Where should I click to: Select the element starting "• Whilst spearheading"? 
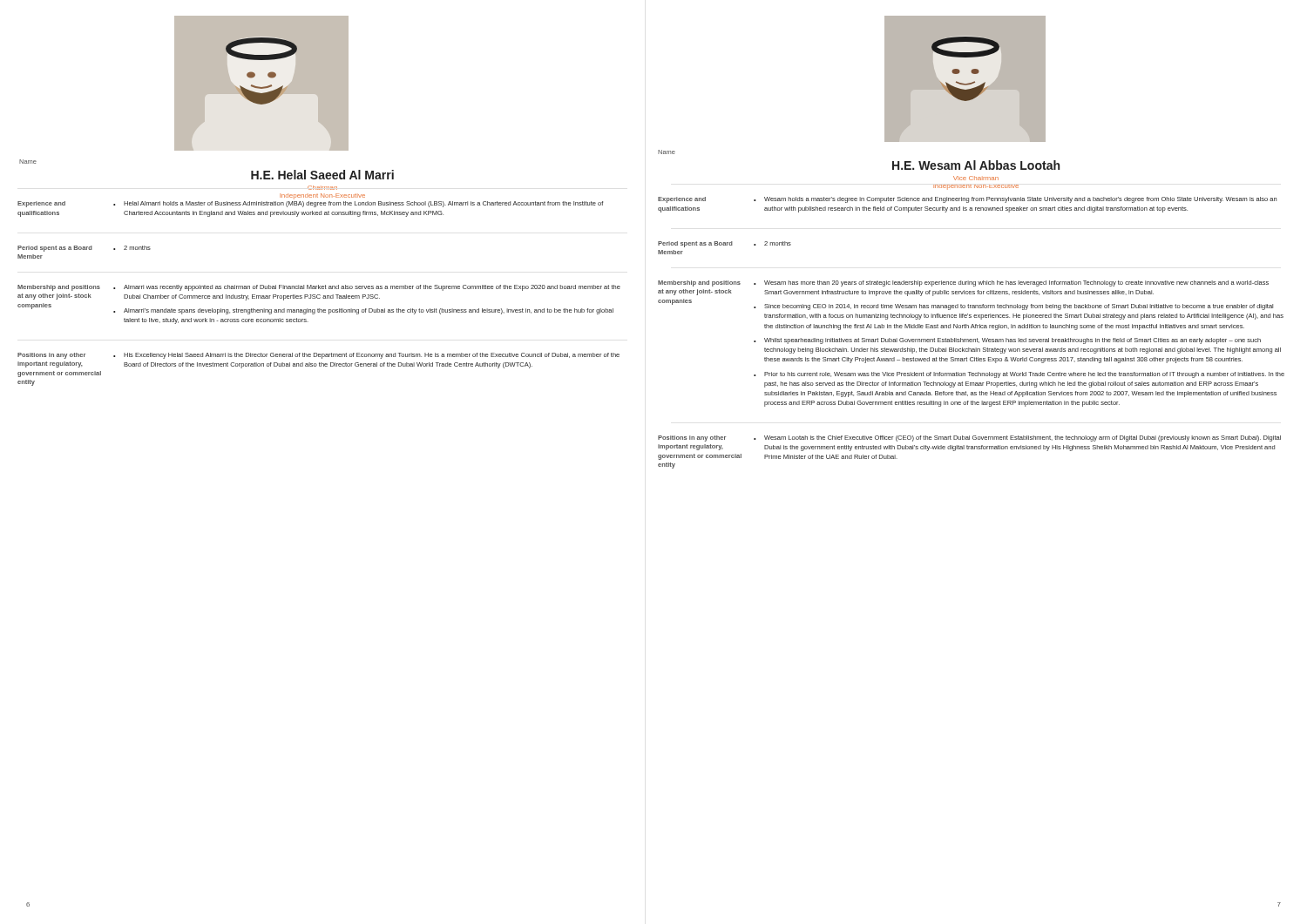tap(1019, 350)
